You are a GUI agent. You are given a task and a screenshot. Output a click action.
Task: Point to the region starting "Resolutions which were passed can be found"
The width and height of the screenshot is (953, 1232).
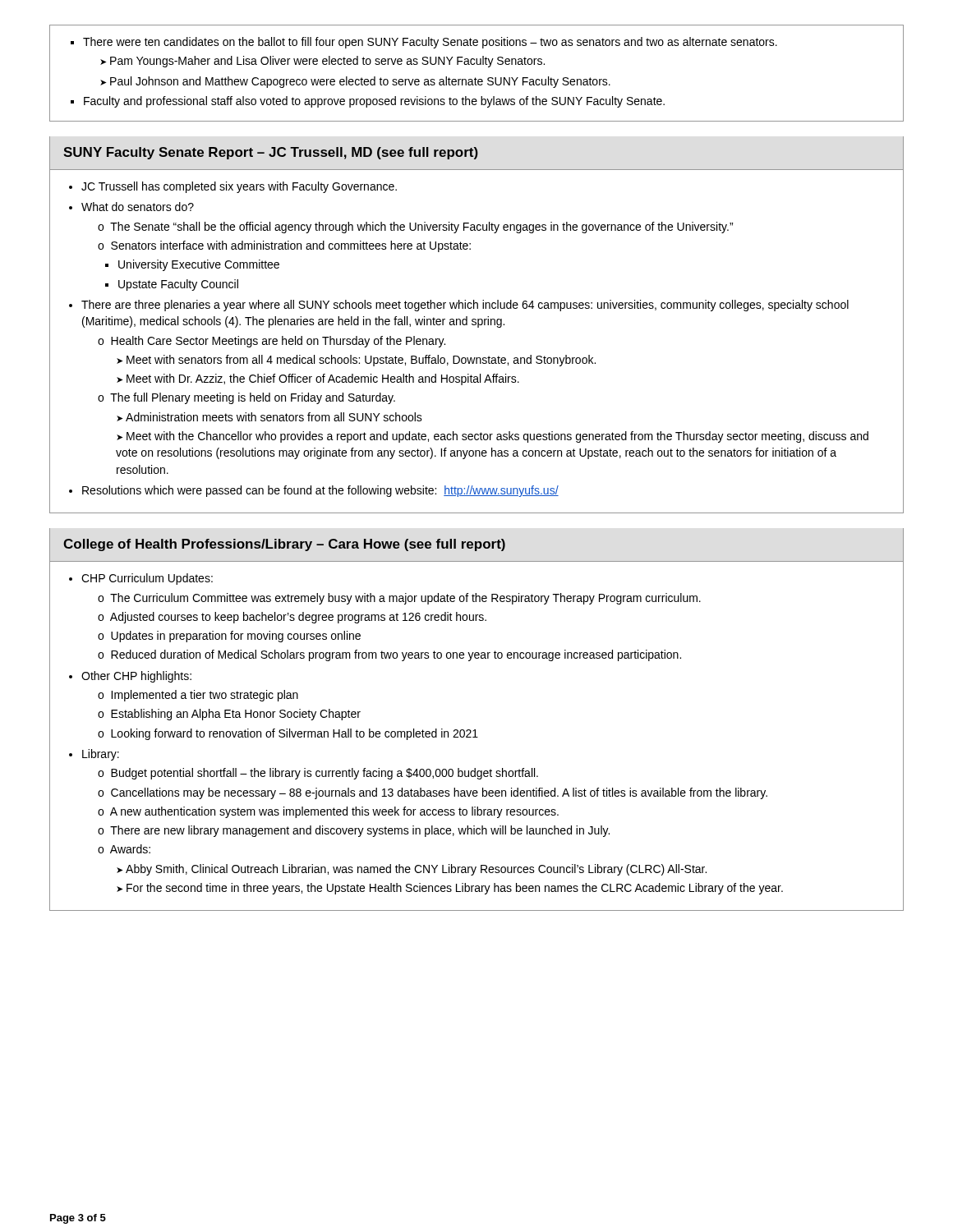coord(320,490)
